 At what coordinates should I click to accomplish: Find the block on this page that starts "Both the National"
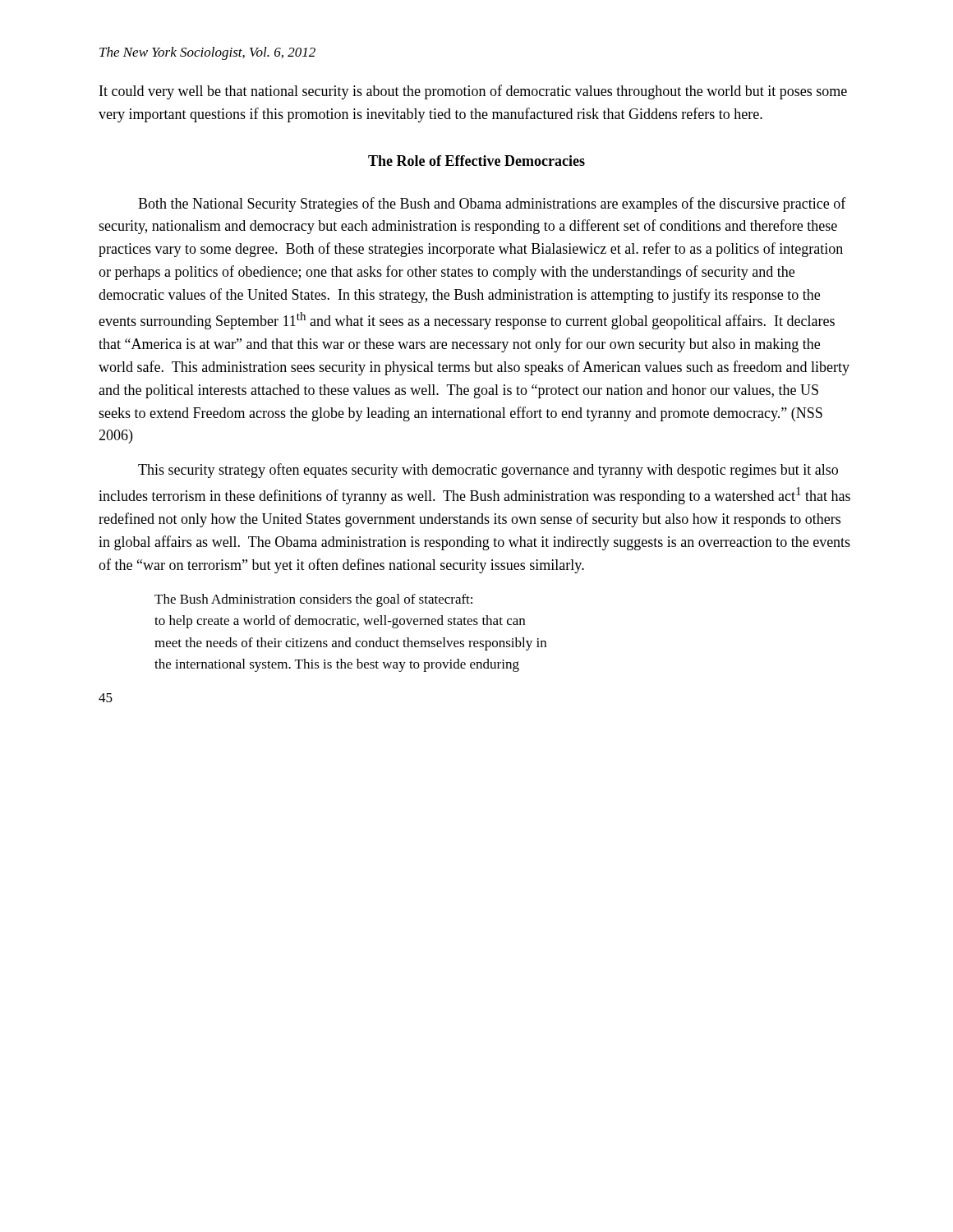pos(474,320)
